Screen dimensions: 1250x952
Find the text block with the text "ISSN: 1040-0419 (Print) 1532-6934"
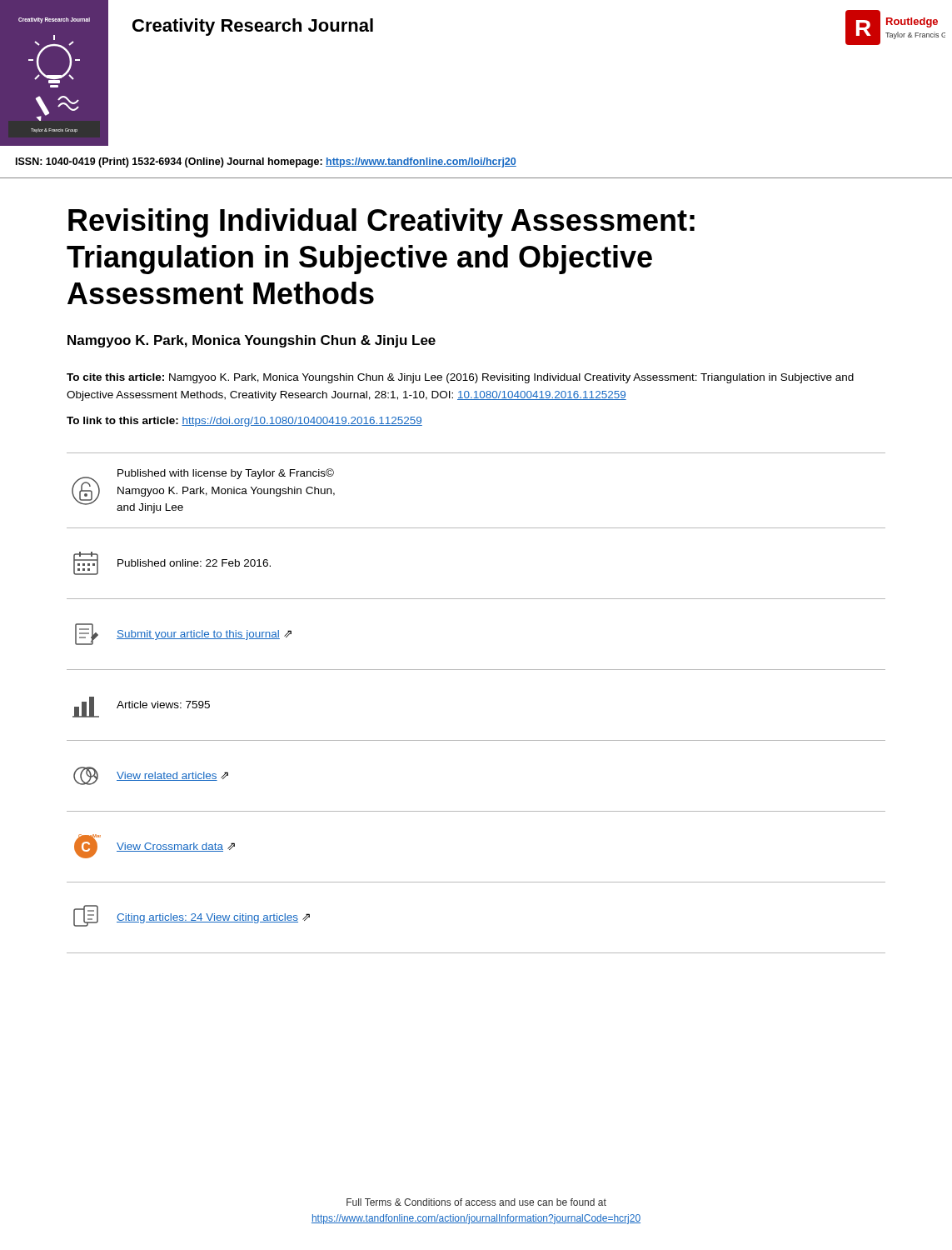(266, 162)
